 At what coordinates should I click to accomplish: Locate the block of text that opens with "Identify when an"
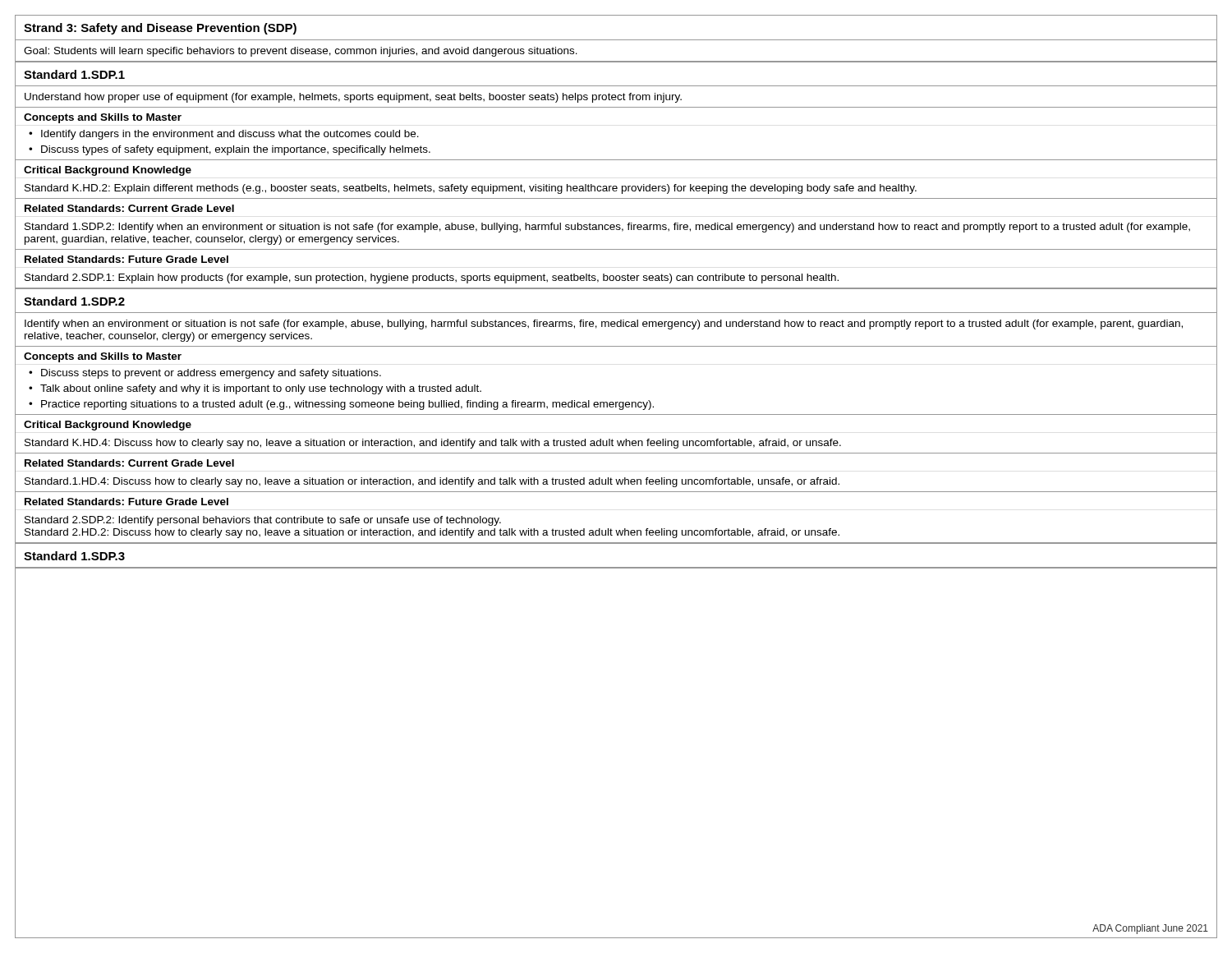pos(604,329)
